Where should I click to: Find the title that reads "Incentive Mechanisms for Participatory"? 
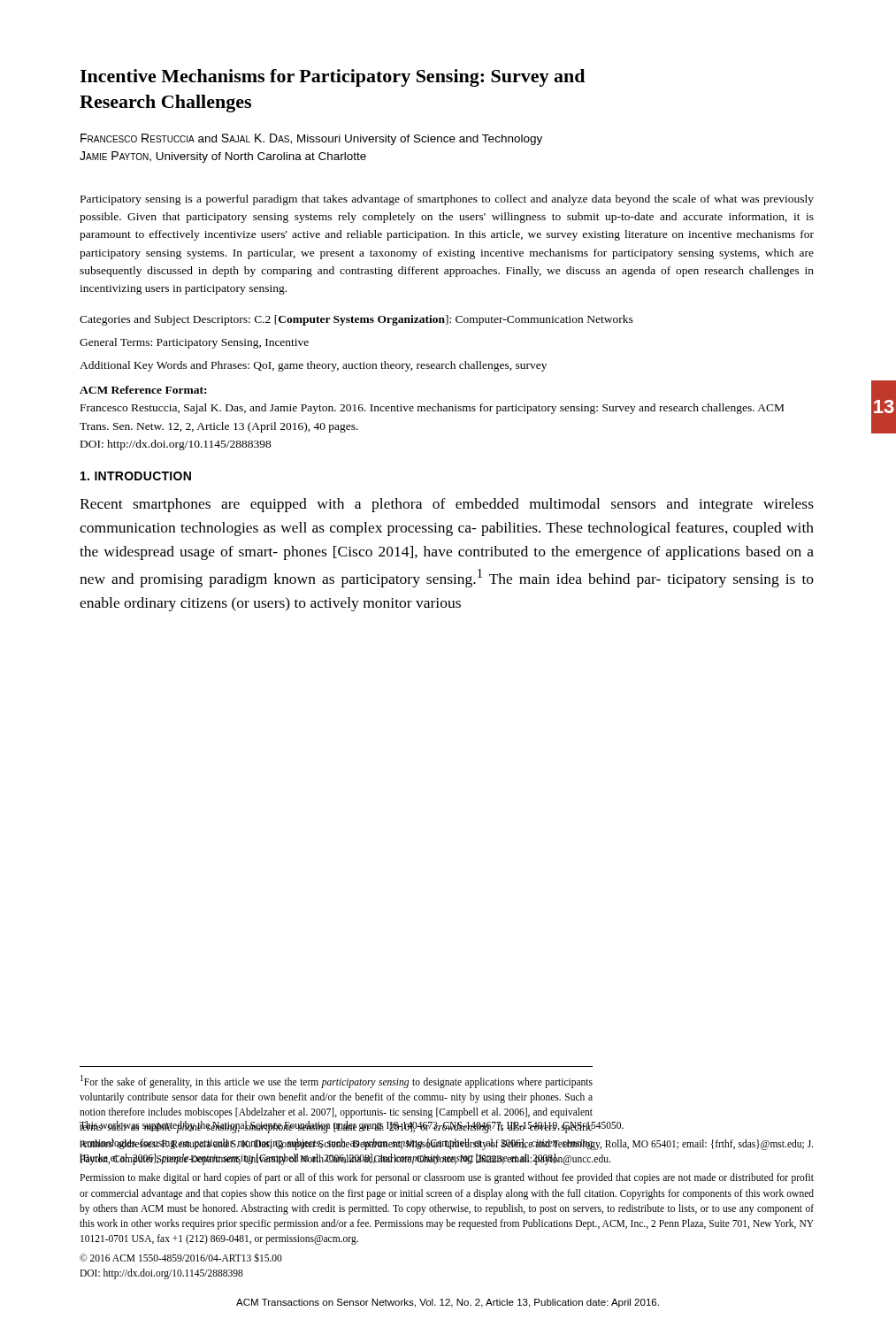point(447,89)
